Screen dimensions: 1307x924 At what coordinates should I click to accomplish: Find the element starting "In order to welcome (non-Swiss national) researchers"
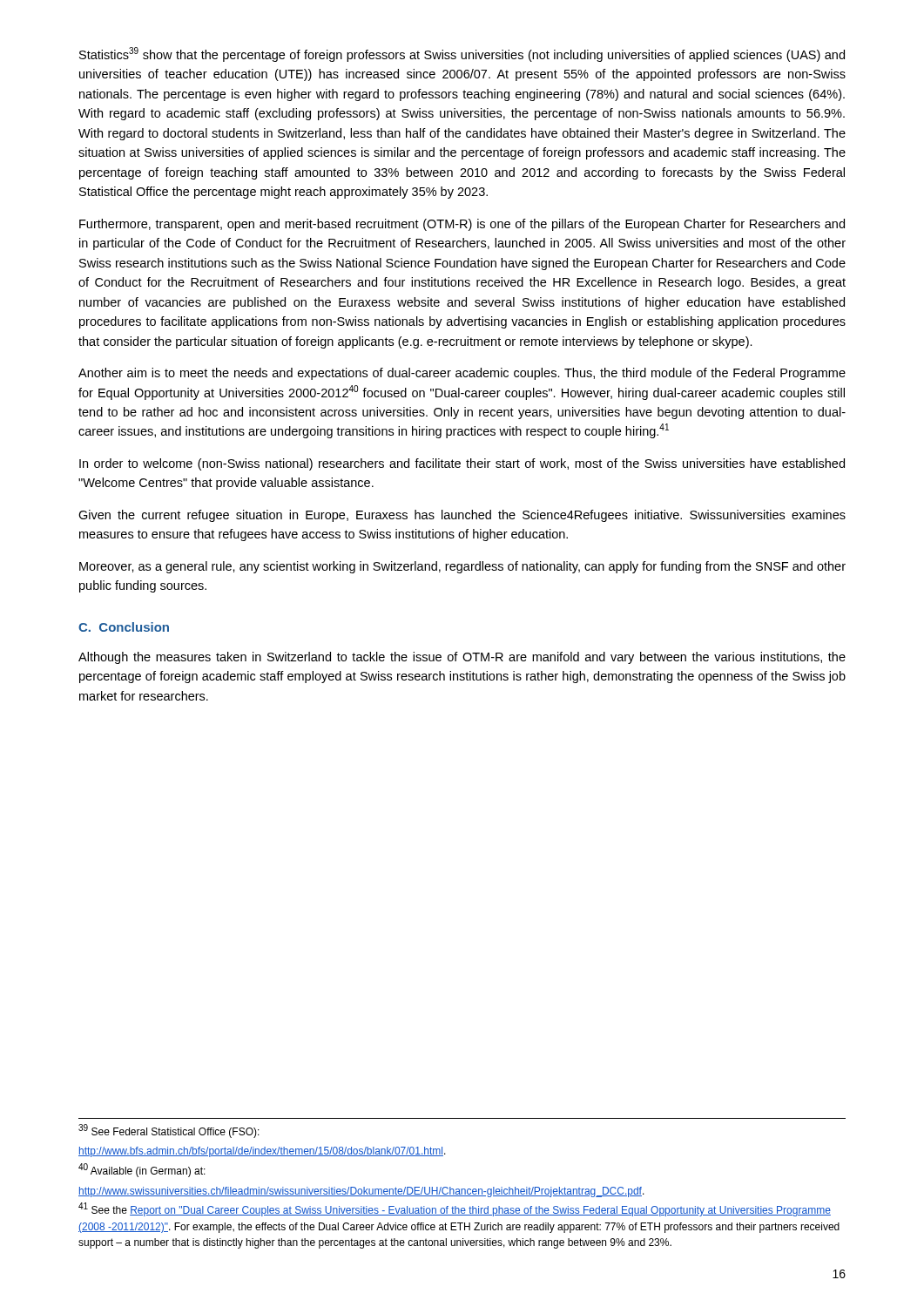[462, 473]
